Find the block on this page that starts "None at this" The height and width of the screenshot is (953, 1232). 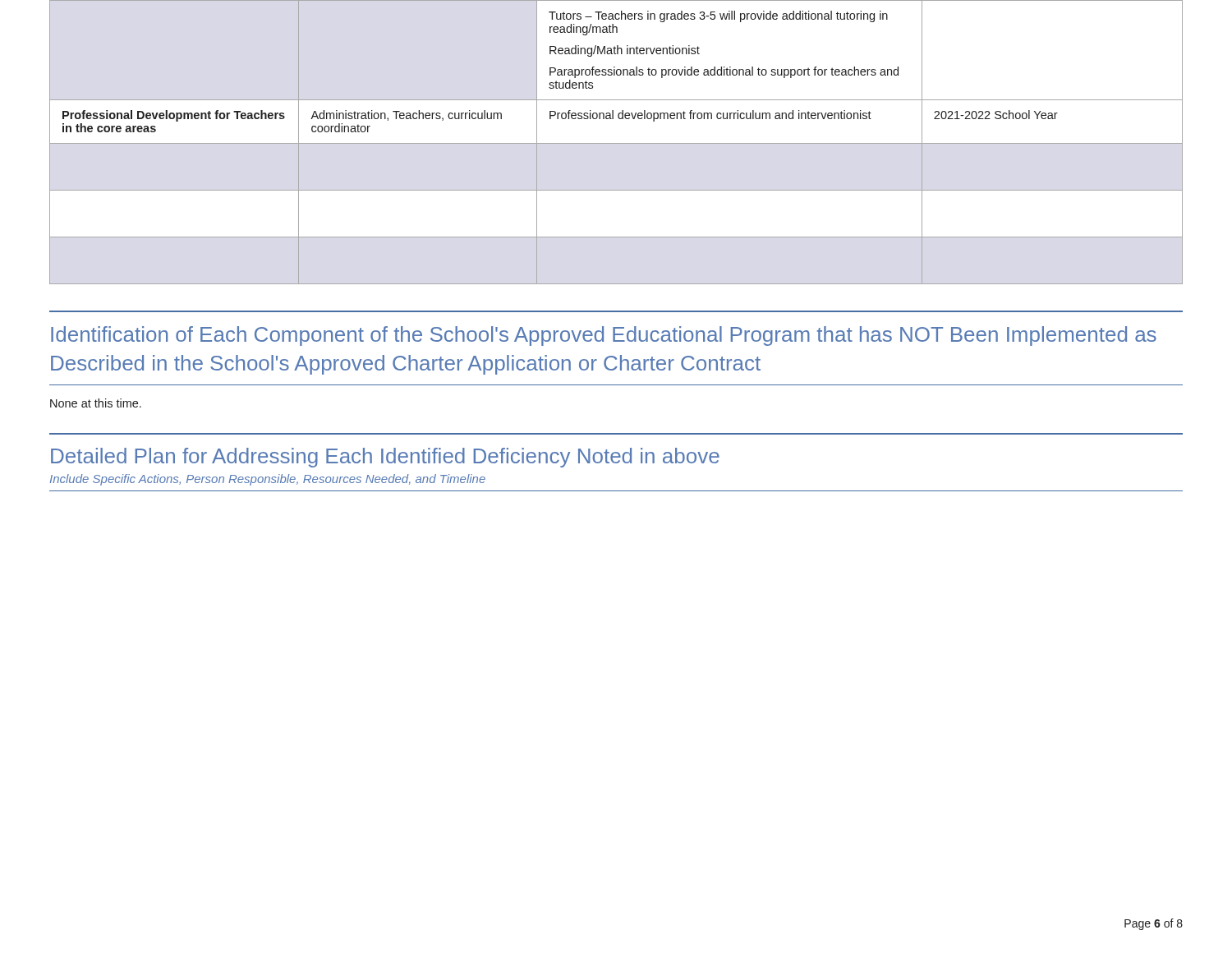point(96,403)
